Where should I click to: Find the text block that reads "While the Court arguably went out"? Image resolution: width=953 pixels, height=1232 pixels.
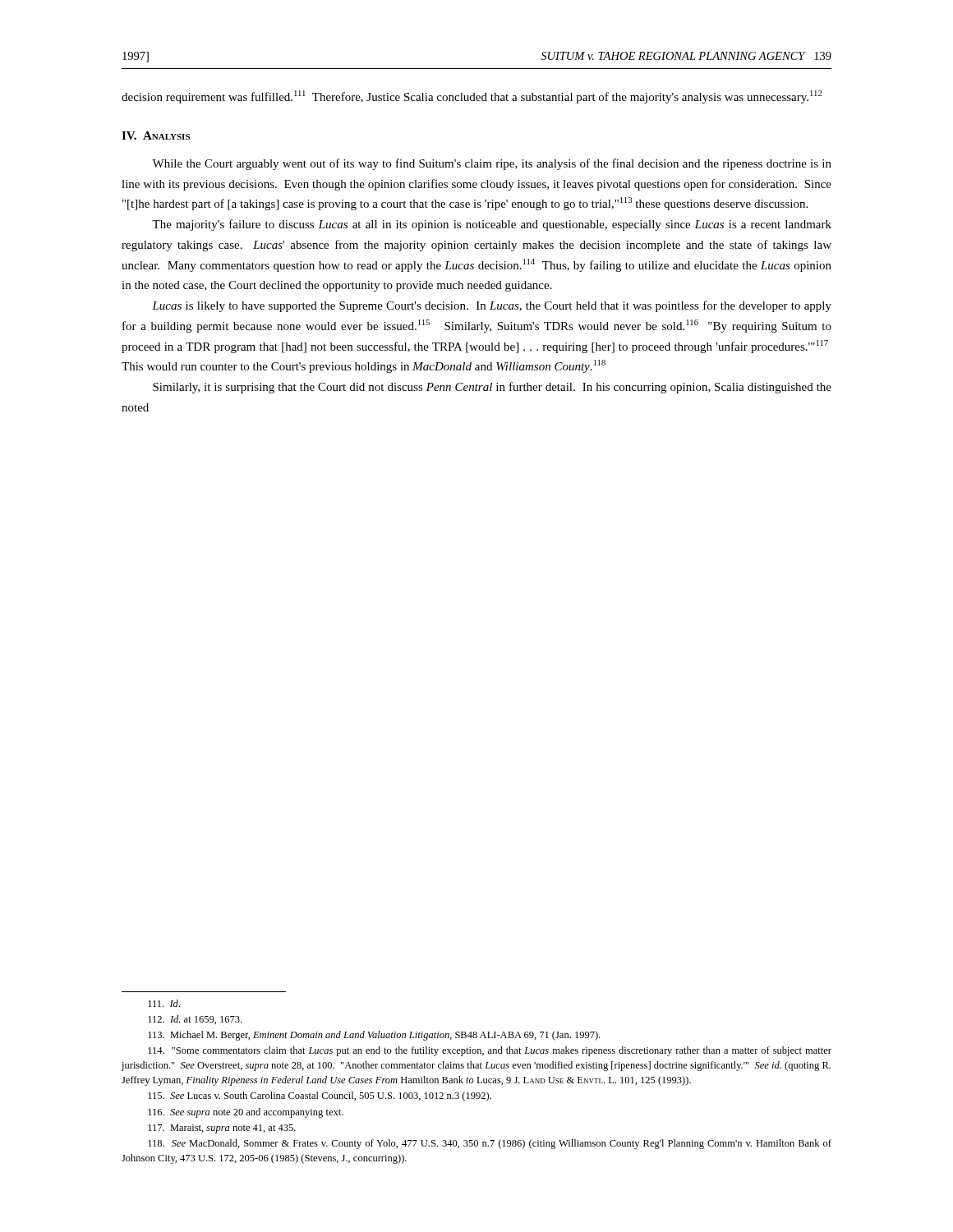pos(476,184)
